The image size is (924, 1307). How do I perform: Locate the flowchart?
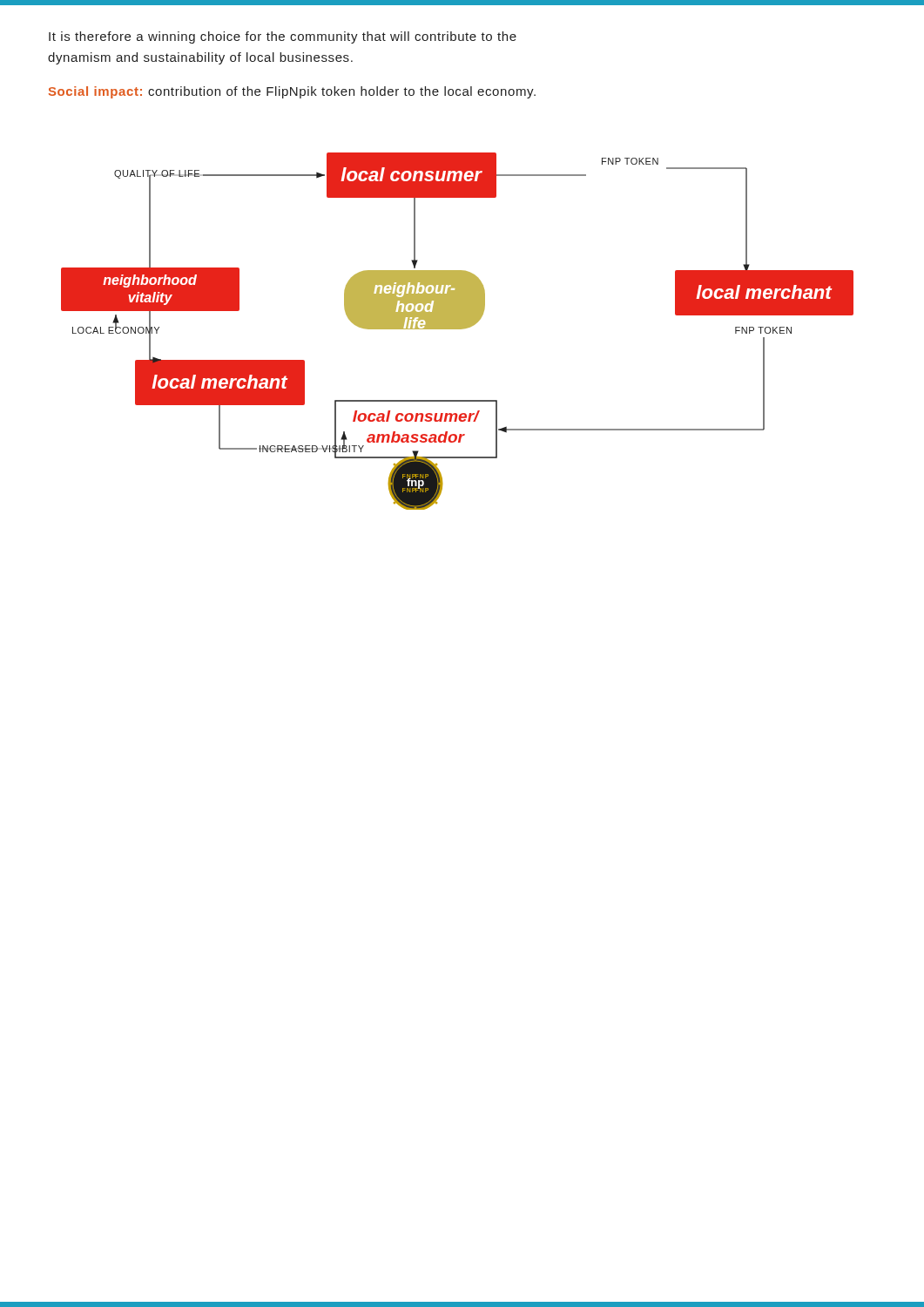[x=462, y=322]
